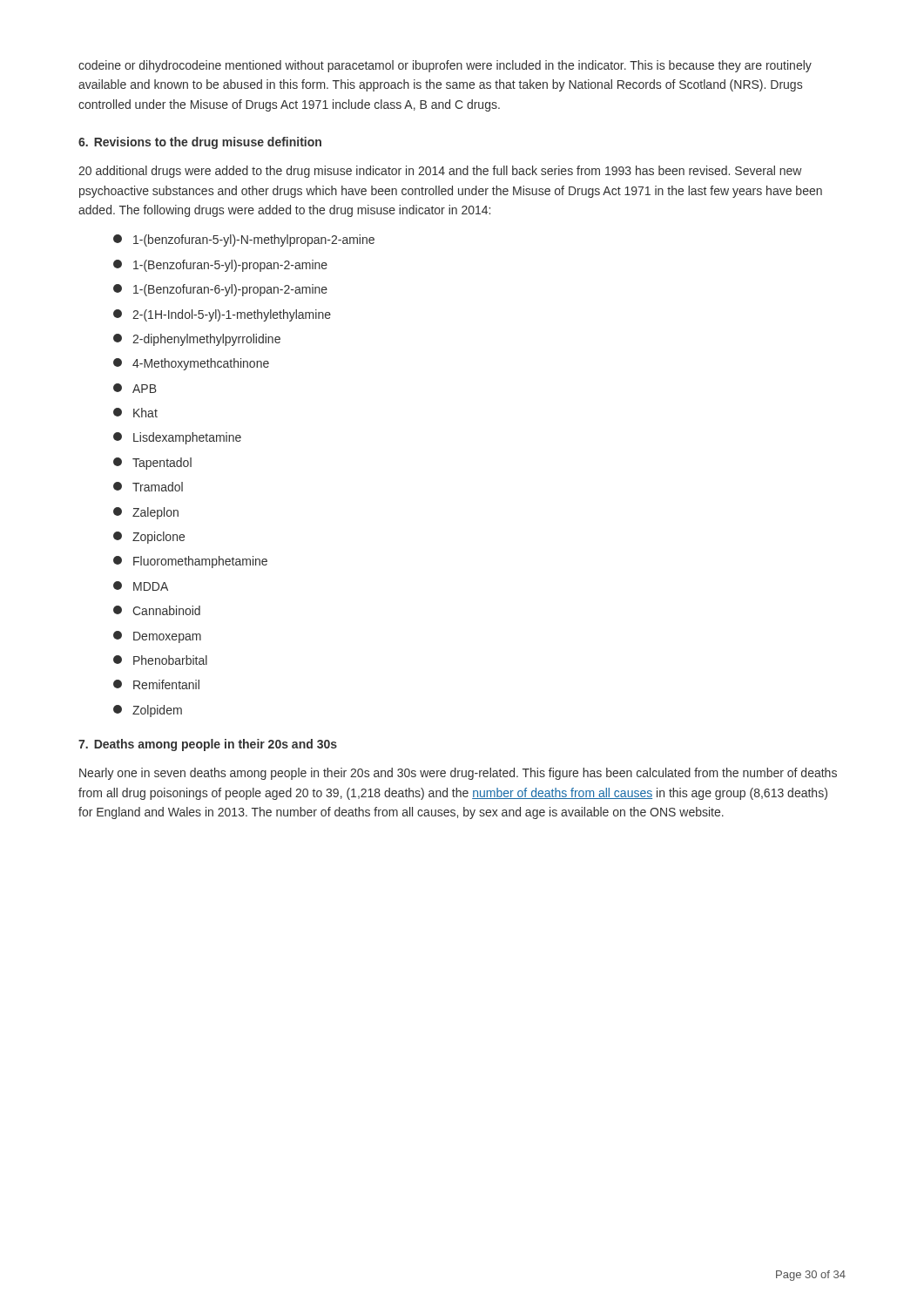Click on the section header with the text "7. Deaths among"
This screenshot has height=1307, width=924.
point(208,744)
